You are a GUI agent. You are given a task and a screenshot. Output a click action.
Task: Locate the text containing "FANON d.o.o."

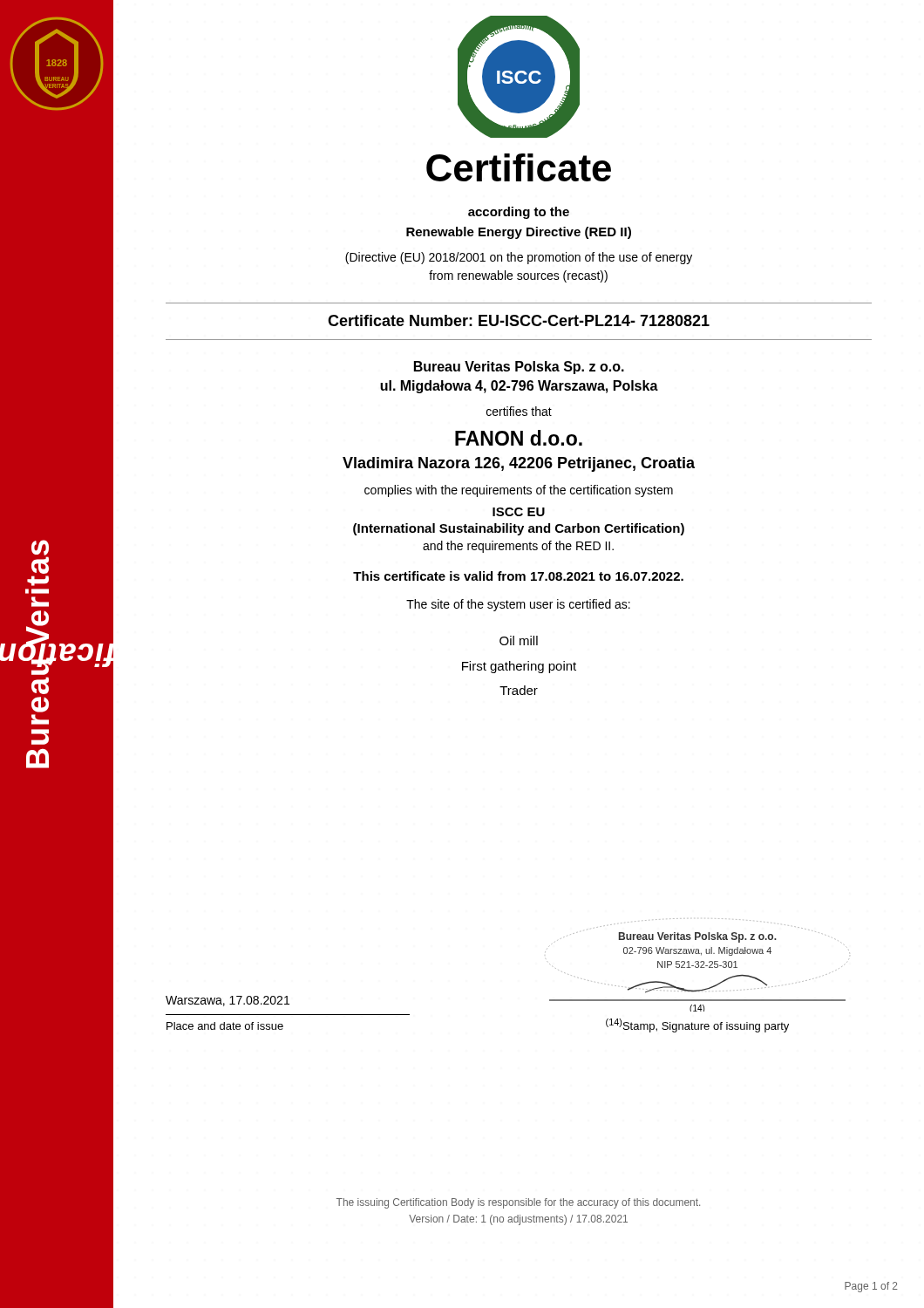click(519, 439)
